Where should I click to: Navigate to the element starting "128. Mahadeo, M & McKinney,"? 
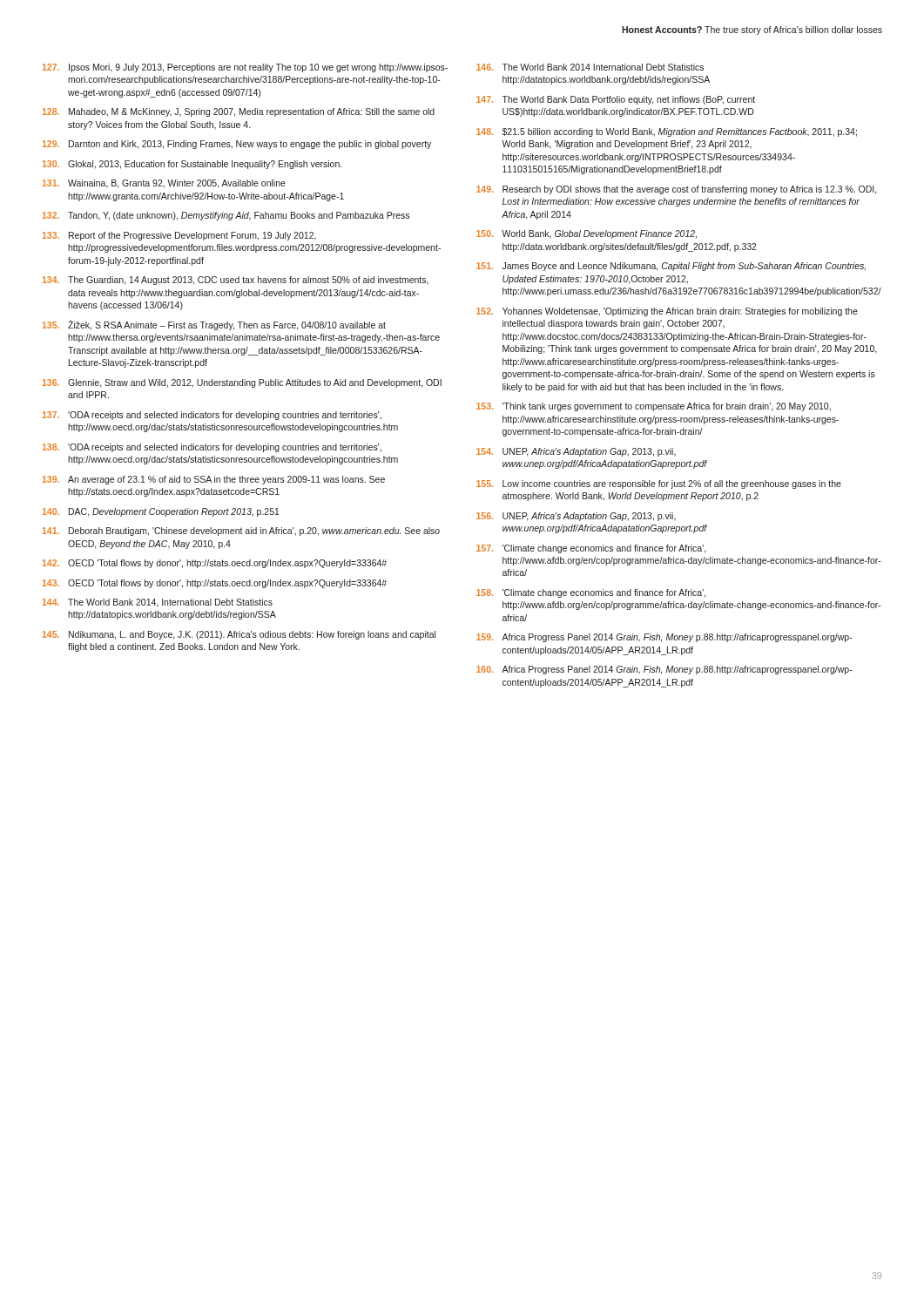coord(245,118)
